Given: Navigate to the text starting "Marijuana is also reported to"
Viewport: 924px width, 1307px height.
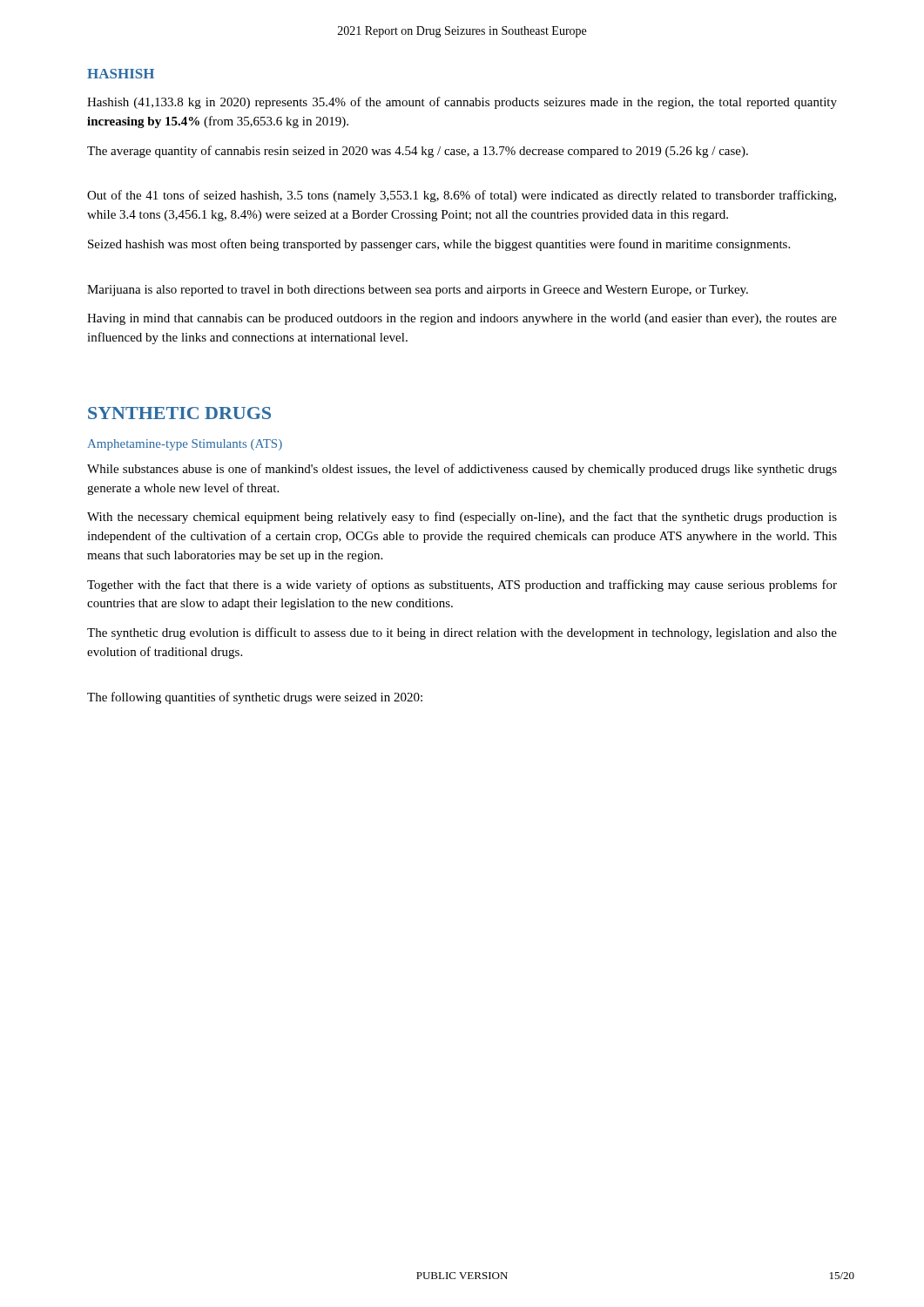Looking at the screenshot, I should coord(418,289).
